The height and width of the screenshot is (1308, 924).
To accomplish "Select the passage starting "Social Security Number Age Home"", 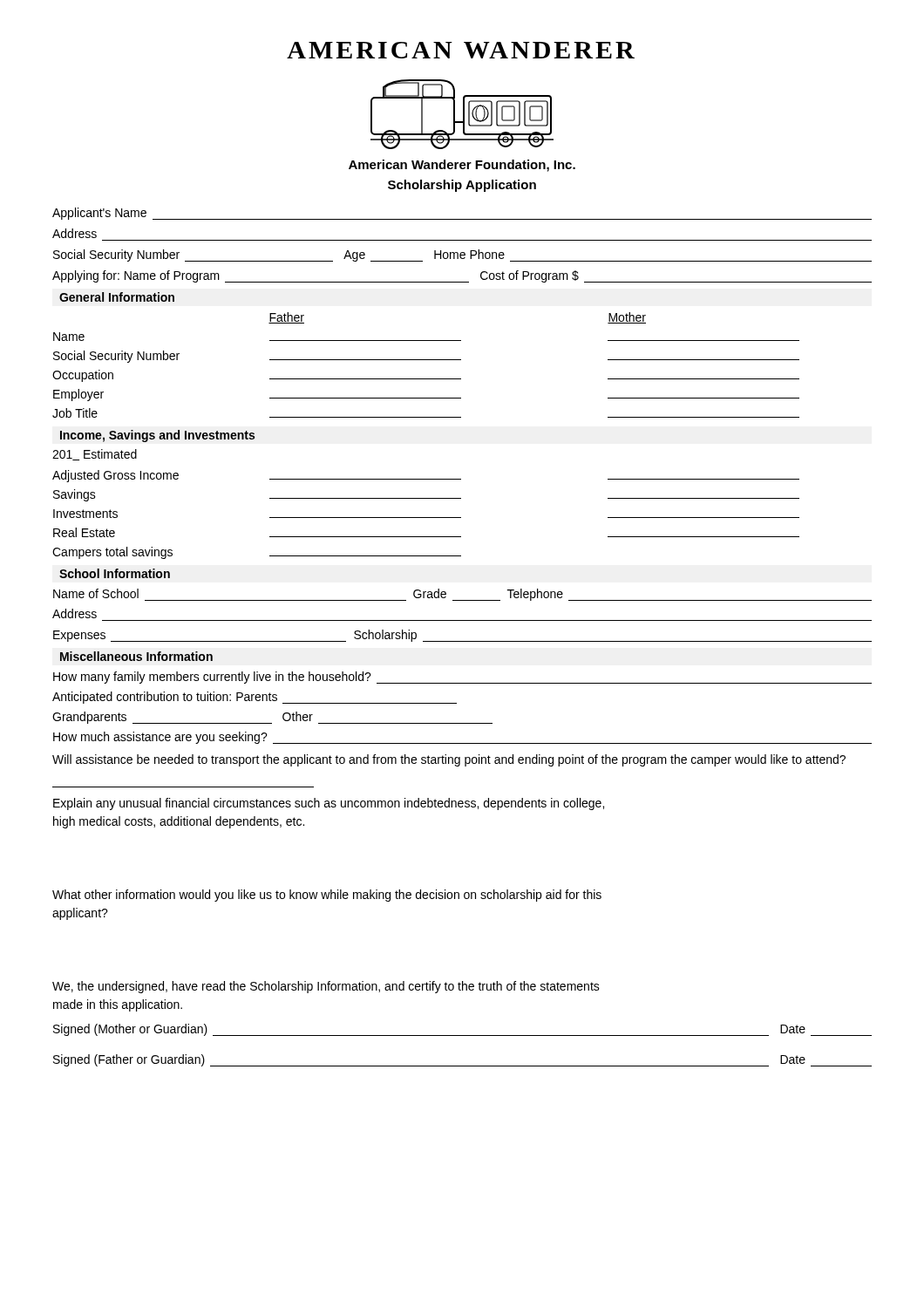I will tap(462, 254).
